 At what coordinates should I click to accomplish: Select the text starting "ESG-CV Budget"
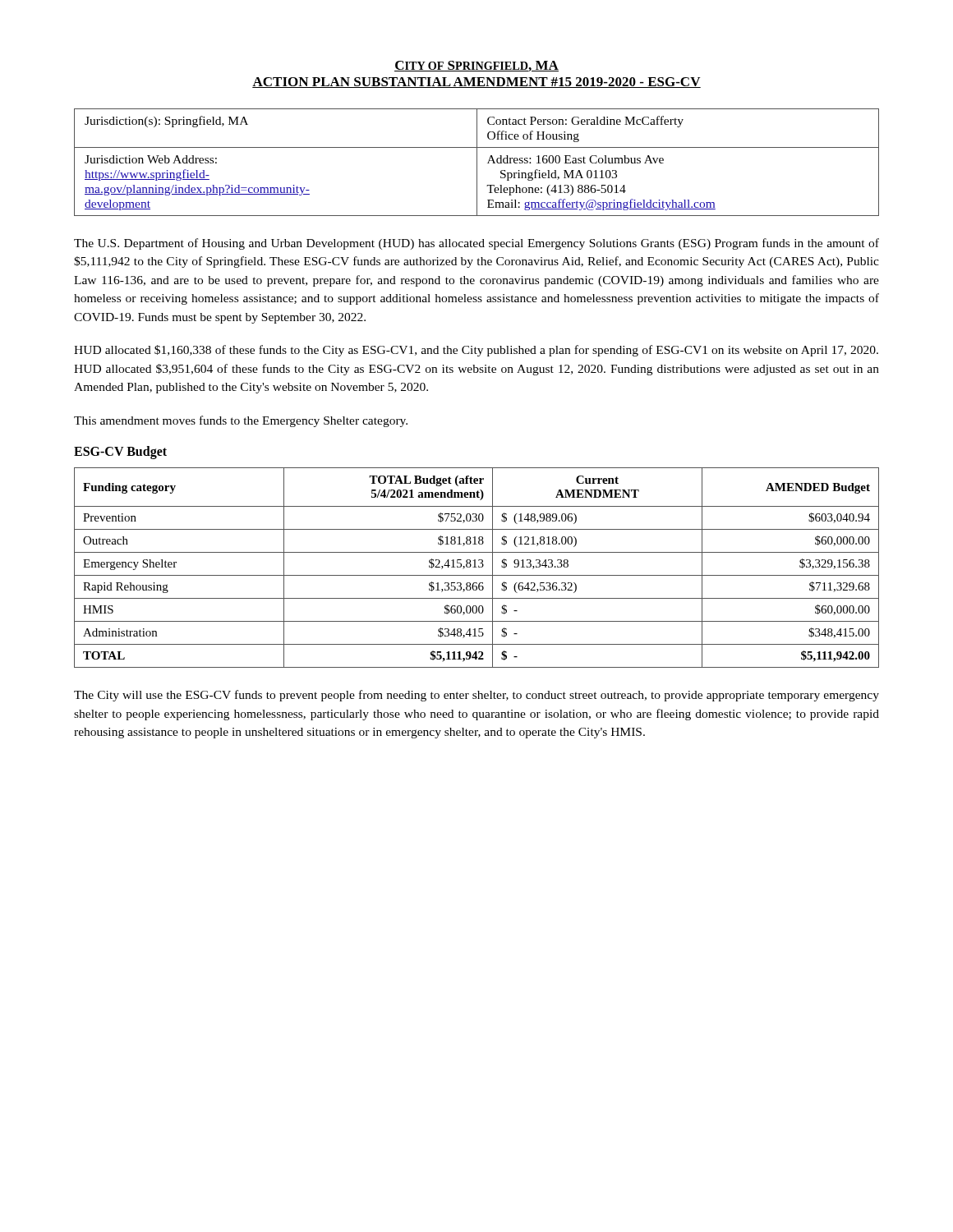coord(120,451)
